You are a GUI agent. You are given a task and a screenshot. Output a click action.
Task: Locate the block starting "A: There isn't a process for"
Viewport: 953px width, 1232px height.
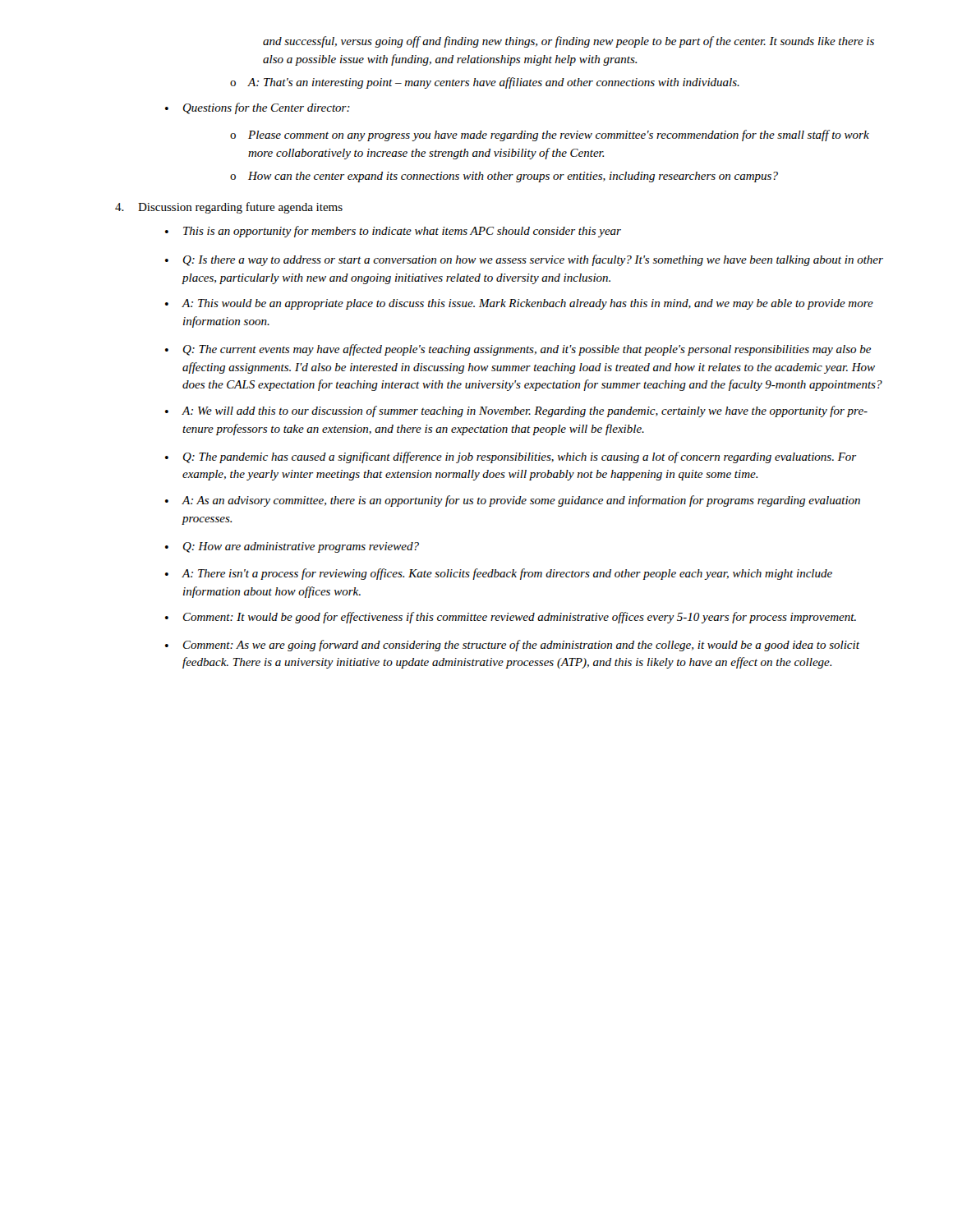pyautogui.click(x=526, y=583)
